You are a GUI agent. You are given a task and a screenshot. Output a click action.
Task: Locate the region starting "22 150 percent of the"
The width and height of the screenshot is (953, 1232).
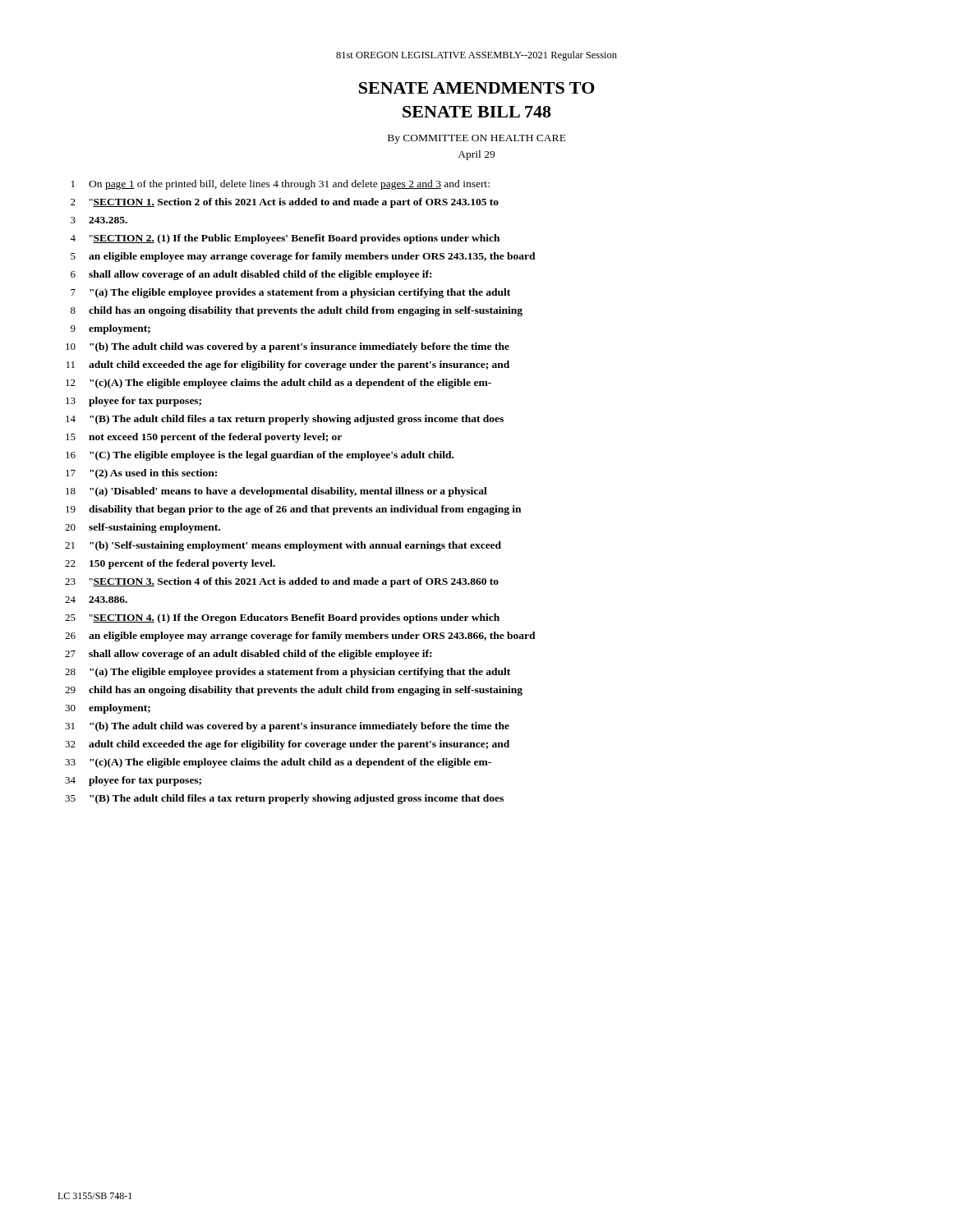(x=170, y=564)
